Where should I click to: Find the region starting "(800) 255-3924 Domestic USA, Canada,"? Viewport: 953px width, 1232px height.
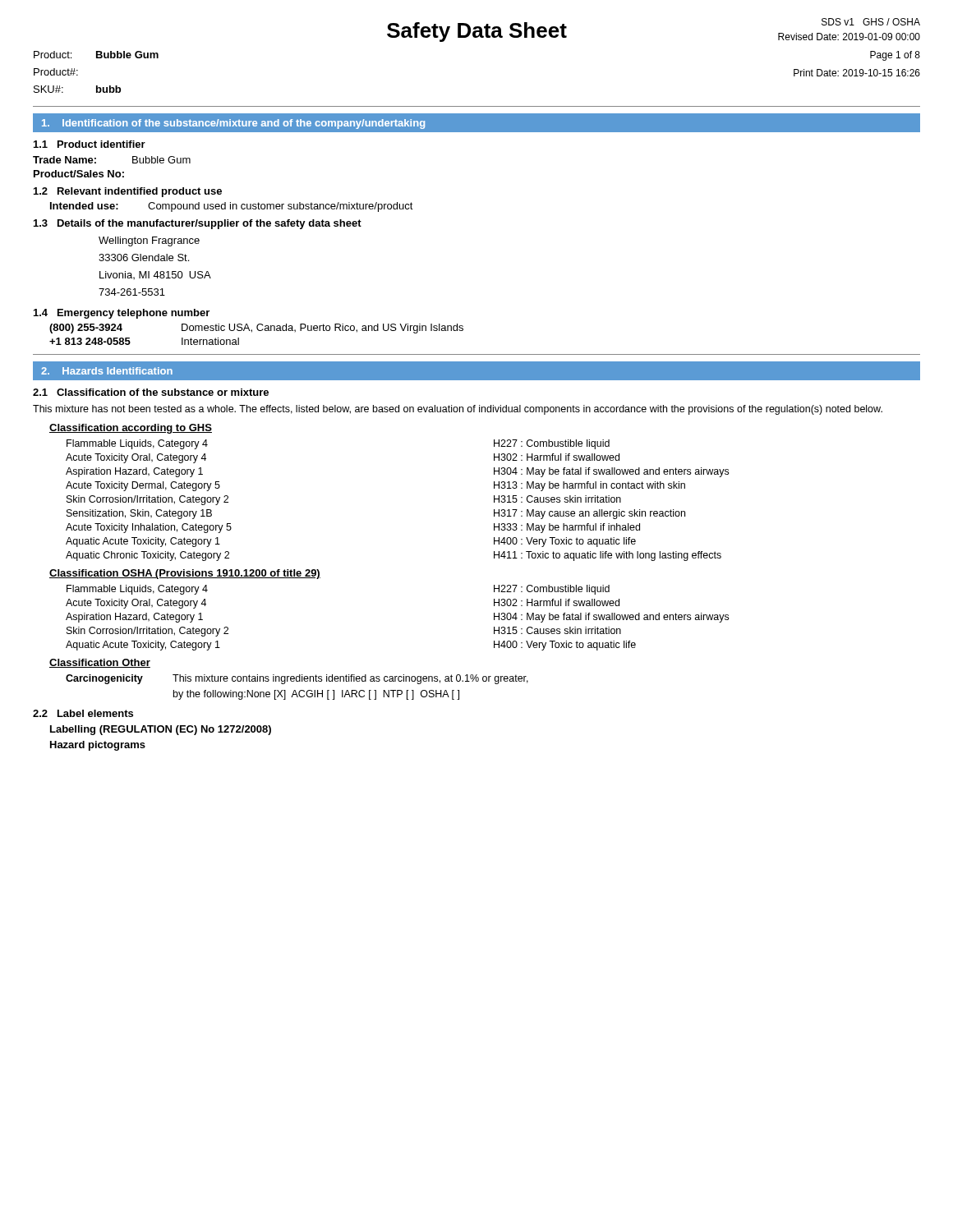pyautogui.click(x=256, y=327)
